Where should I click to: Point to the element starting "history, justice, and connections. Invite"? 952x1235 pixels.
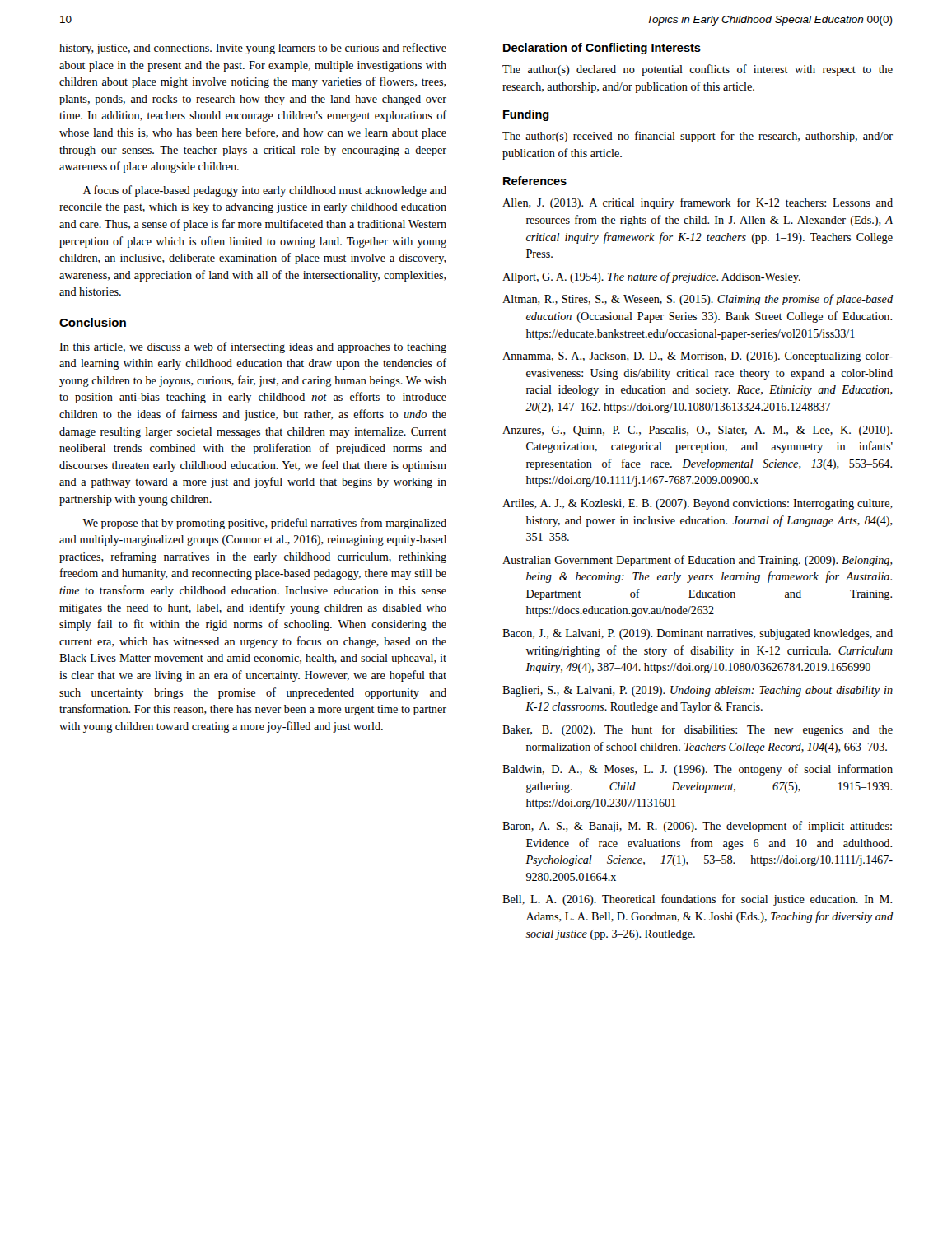(x=253, y=107)
